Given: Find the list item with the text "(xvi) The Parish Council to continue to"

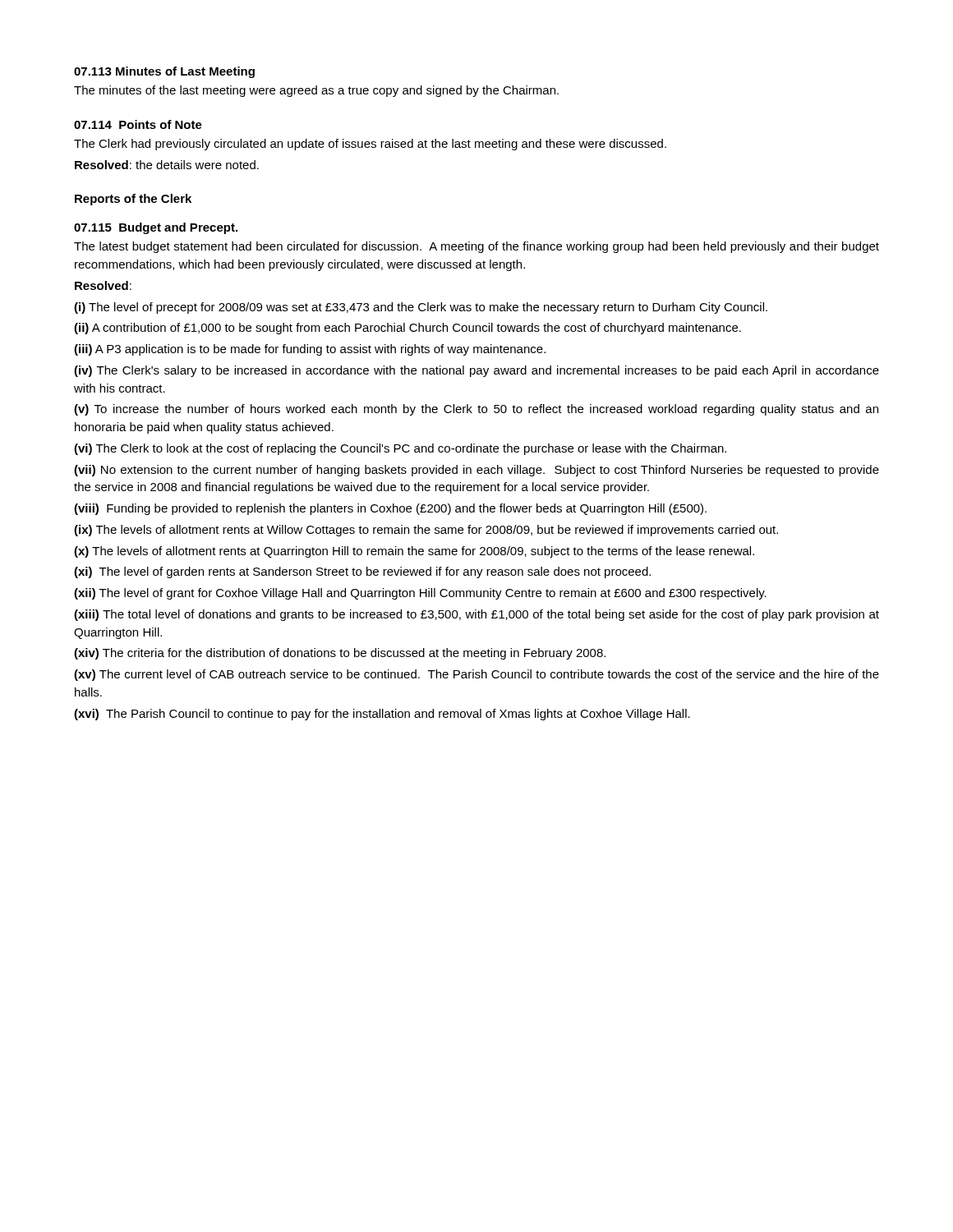Looking at the screenshot, I should tap(382, 713).
